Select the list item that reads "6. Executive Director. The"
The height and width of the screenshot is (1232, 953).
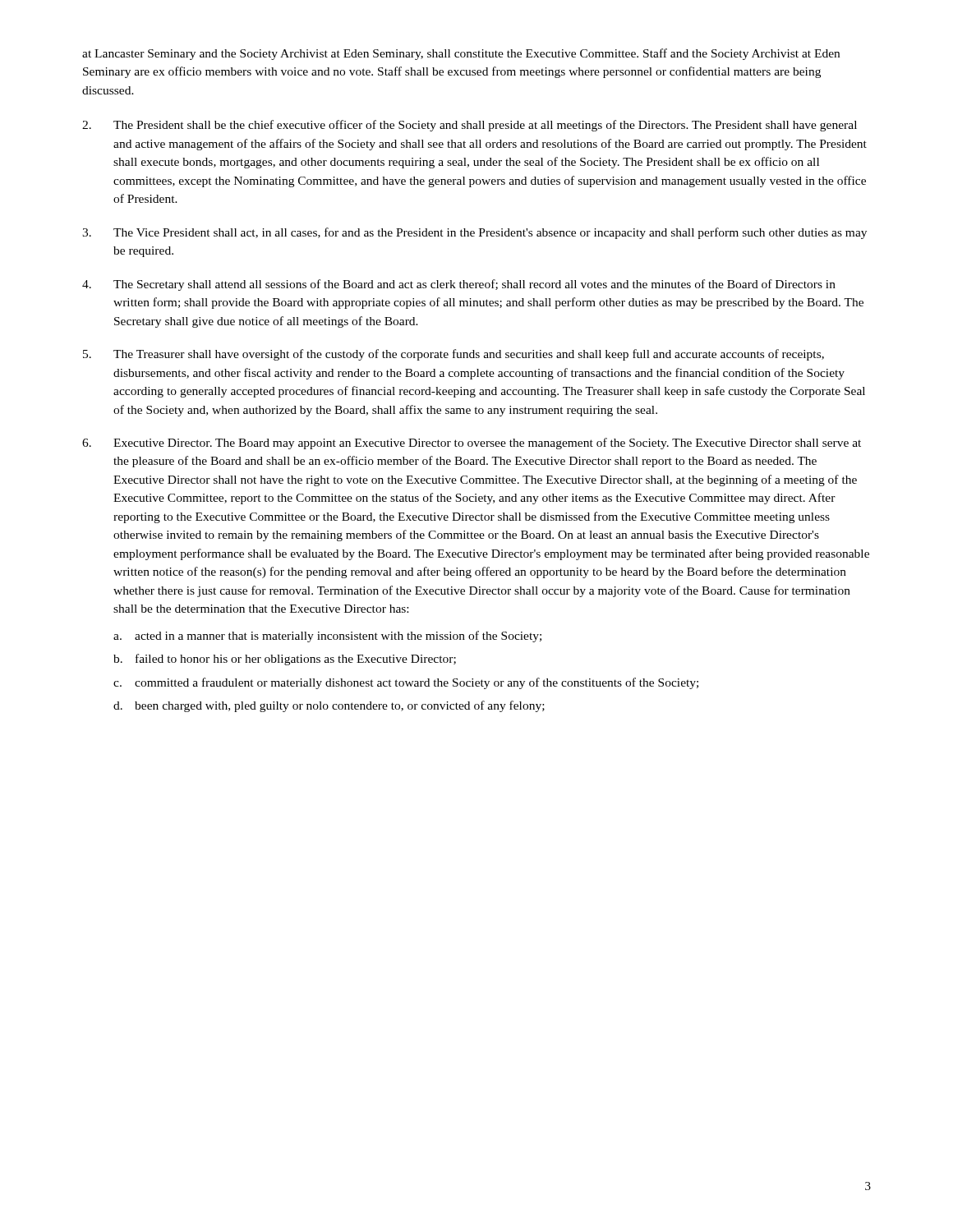click(x=476, y=577)
